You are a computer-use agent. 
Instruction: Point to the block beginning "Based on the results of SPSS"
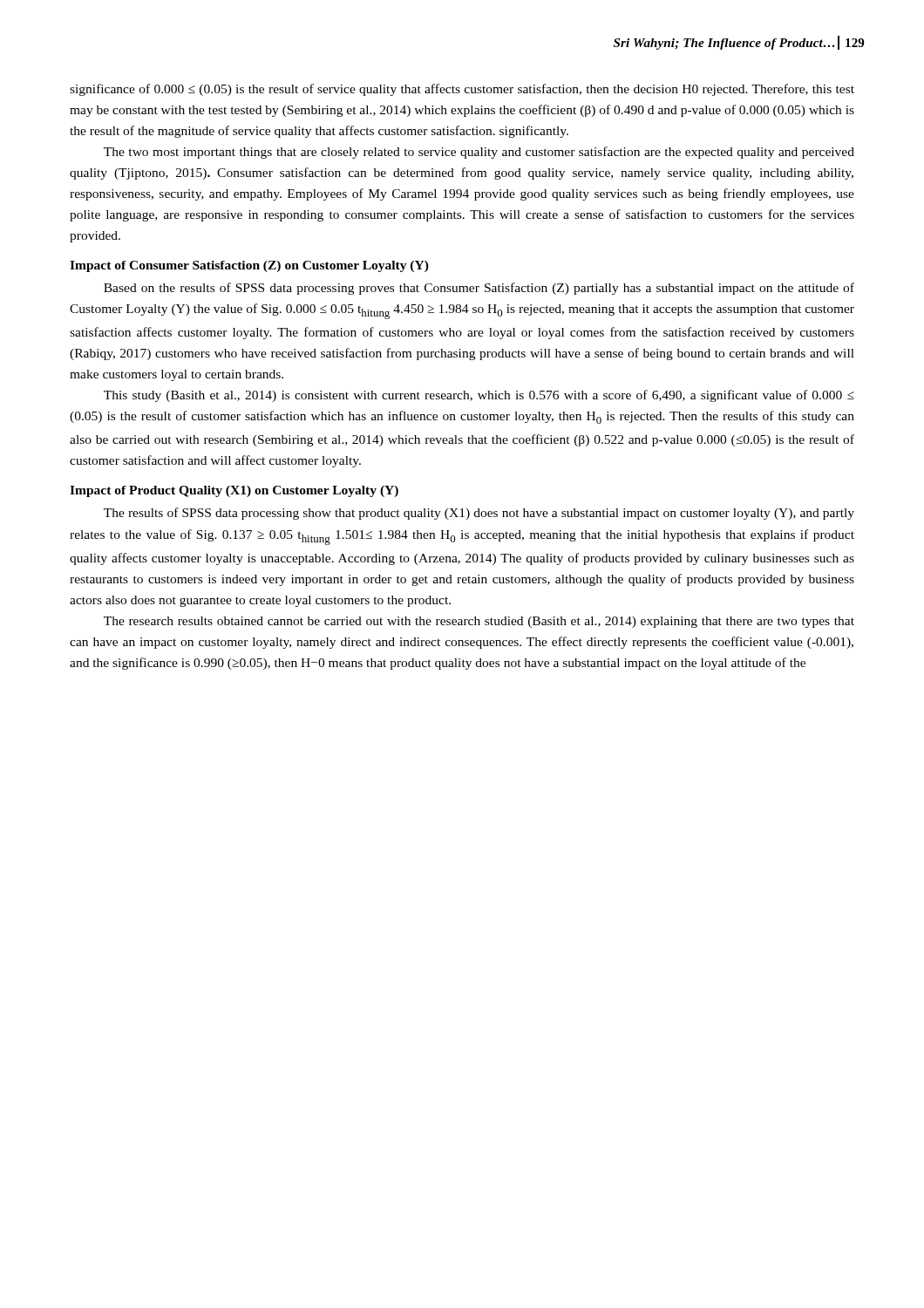[x=462, y=331]
